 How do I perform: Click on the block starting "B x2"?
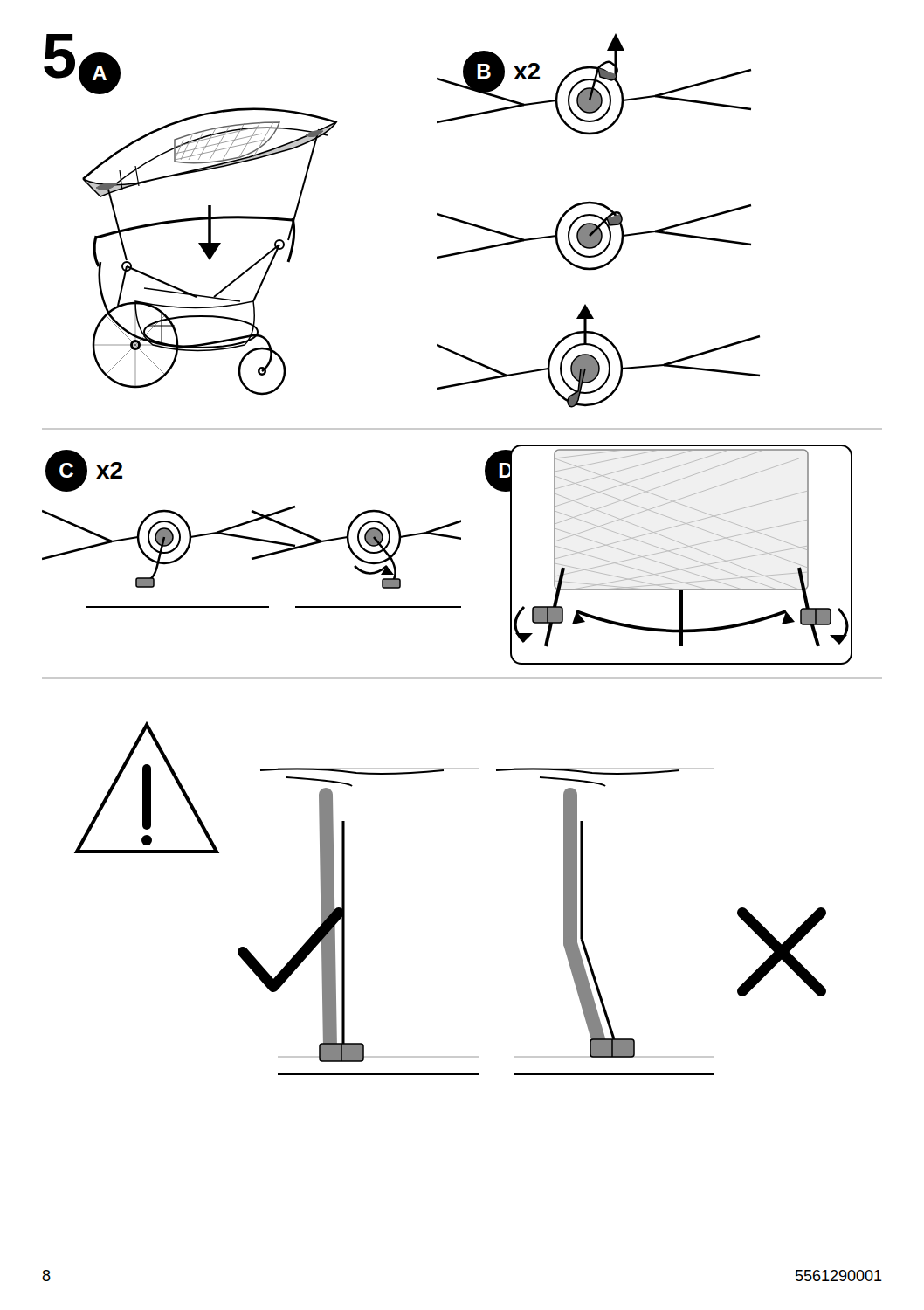(x=502, y=72)
